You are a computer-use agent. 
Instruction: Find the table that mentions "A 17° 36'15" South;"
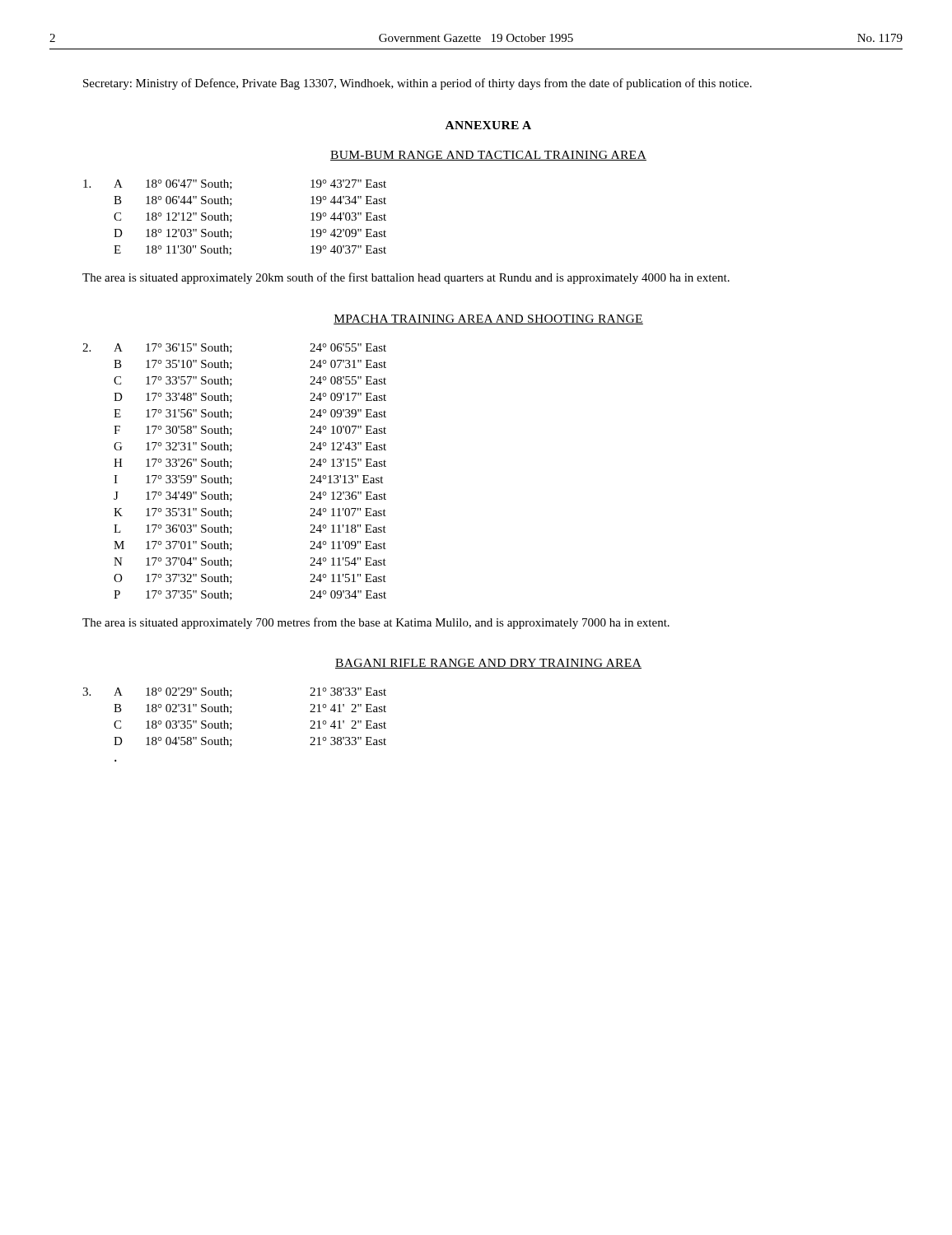tap(488, 471)
